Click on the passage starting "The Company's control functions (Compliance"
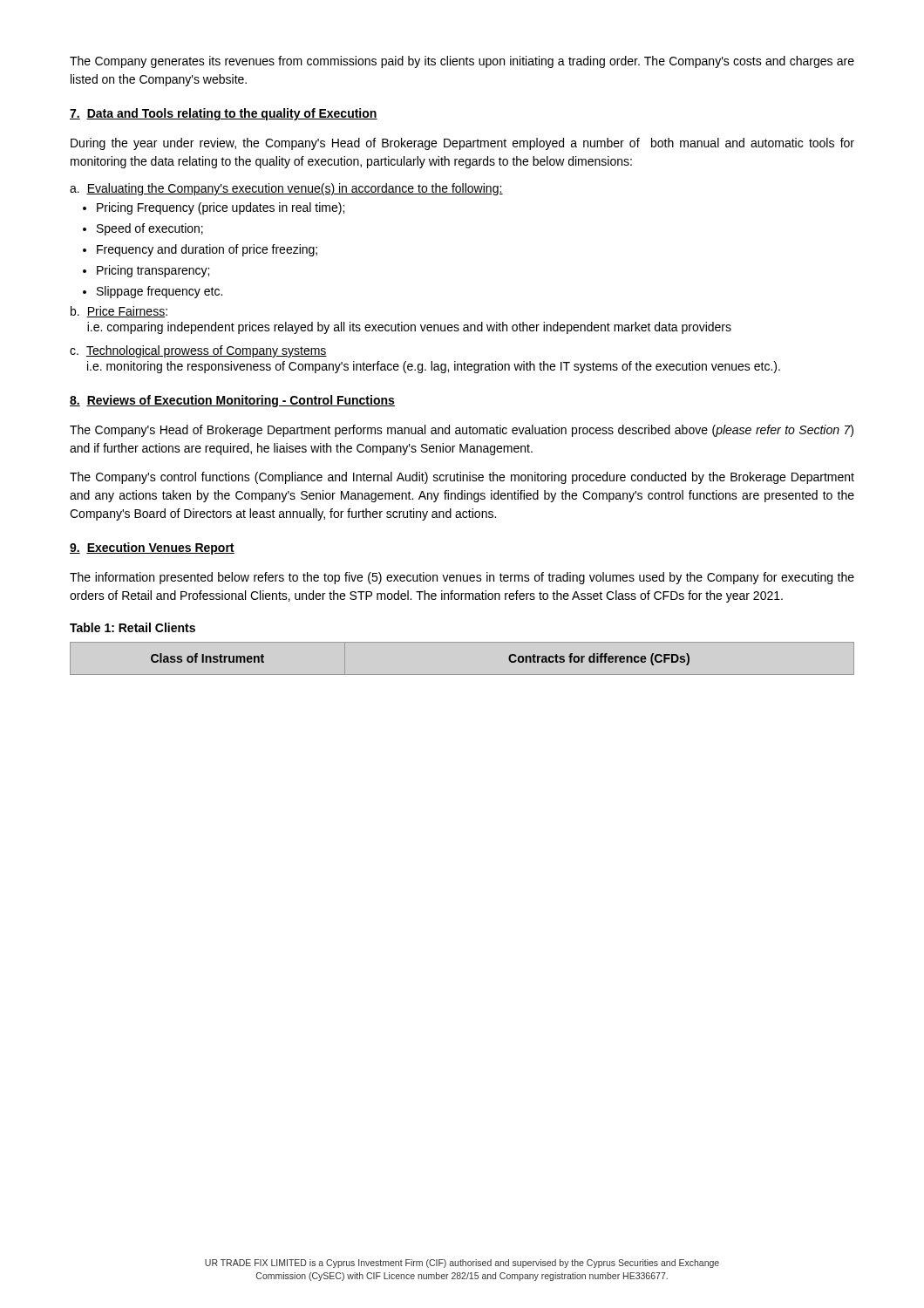Image resolution: width=924 pixels, height=1308 pixels. coord(462,496)
